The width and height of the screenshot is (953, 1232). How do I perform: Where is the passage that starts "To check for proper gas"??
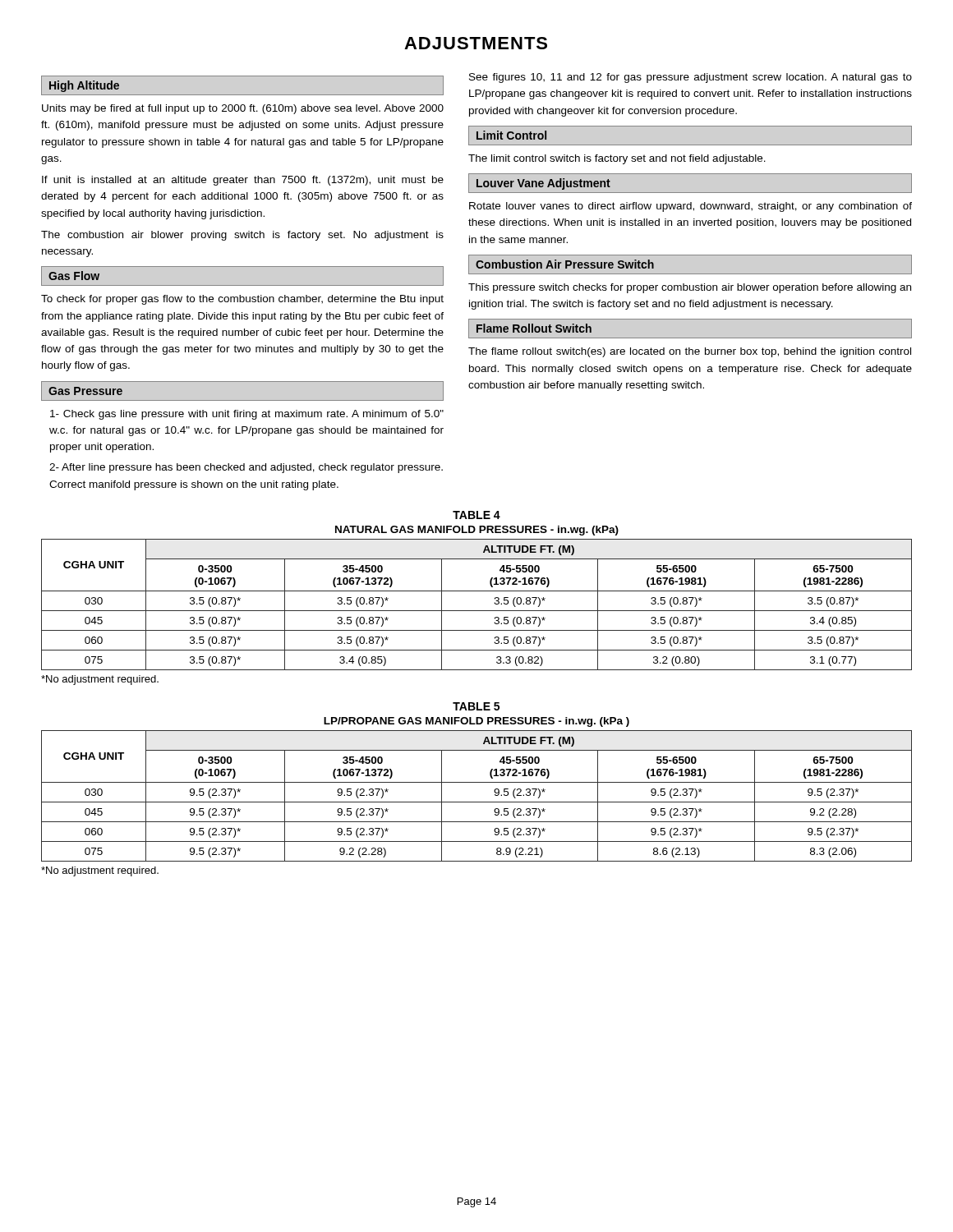pyautogui.click(x=242, y=332)
